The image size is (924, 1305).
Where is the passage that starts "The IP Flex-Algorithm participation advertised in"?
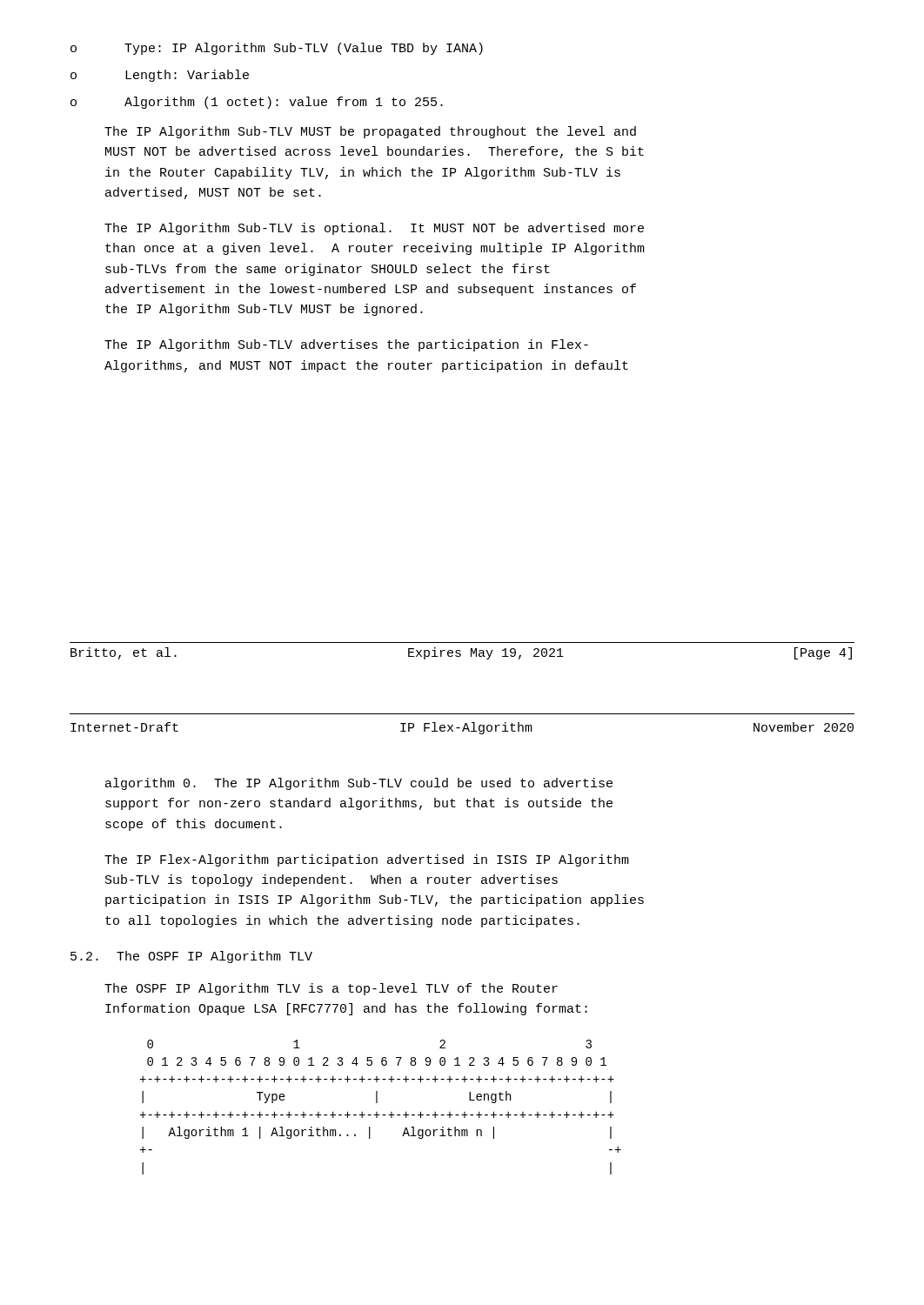(375, 891)
